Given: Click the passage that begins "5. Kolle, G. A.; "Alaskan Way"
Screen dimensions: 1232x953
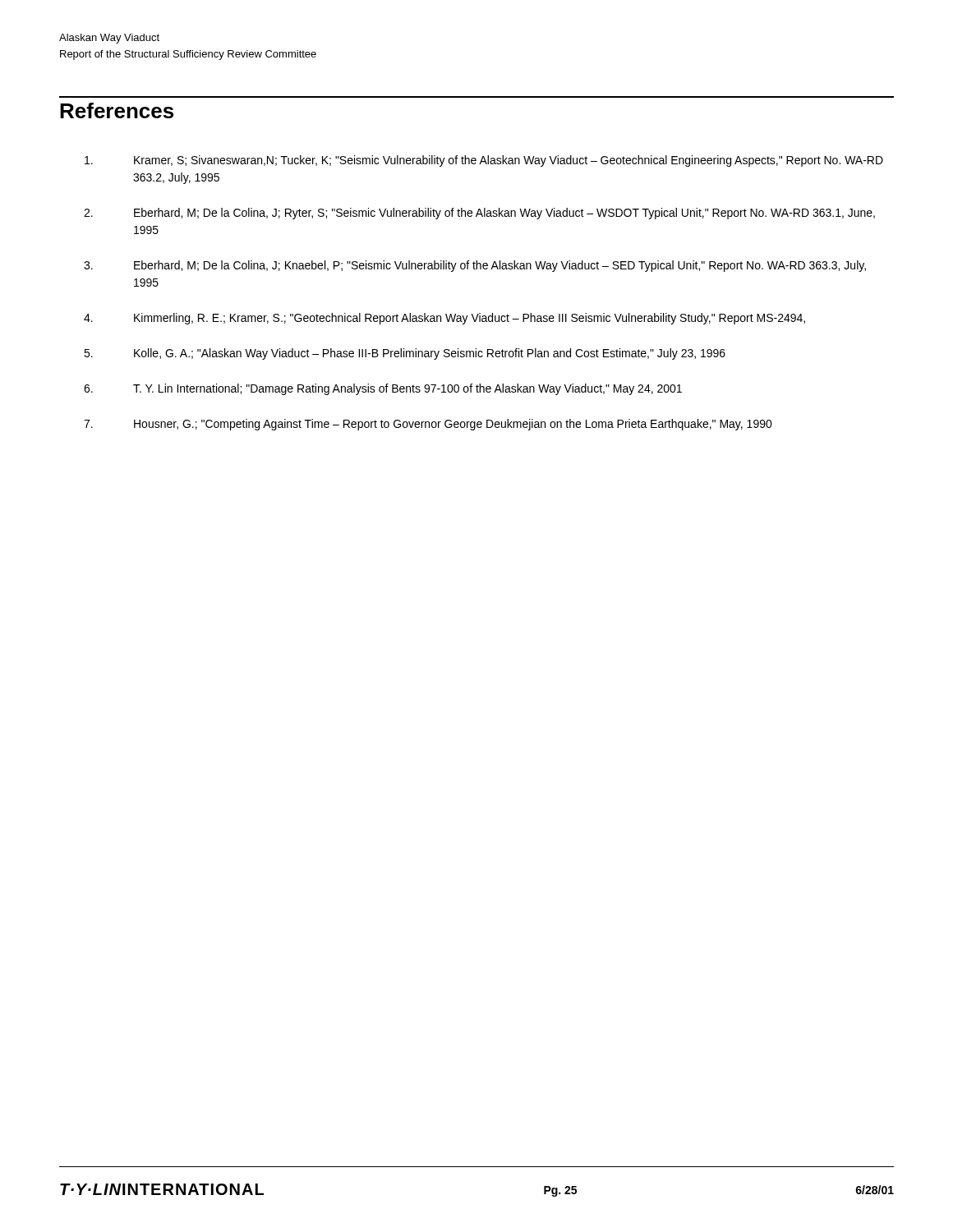Looking at the screenshot, I should coord(476,354).
